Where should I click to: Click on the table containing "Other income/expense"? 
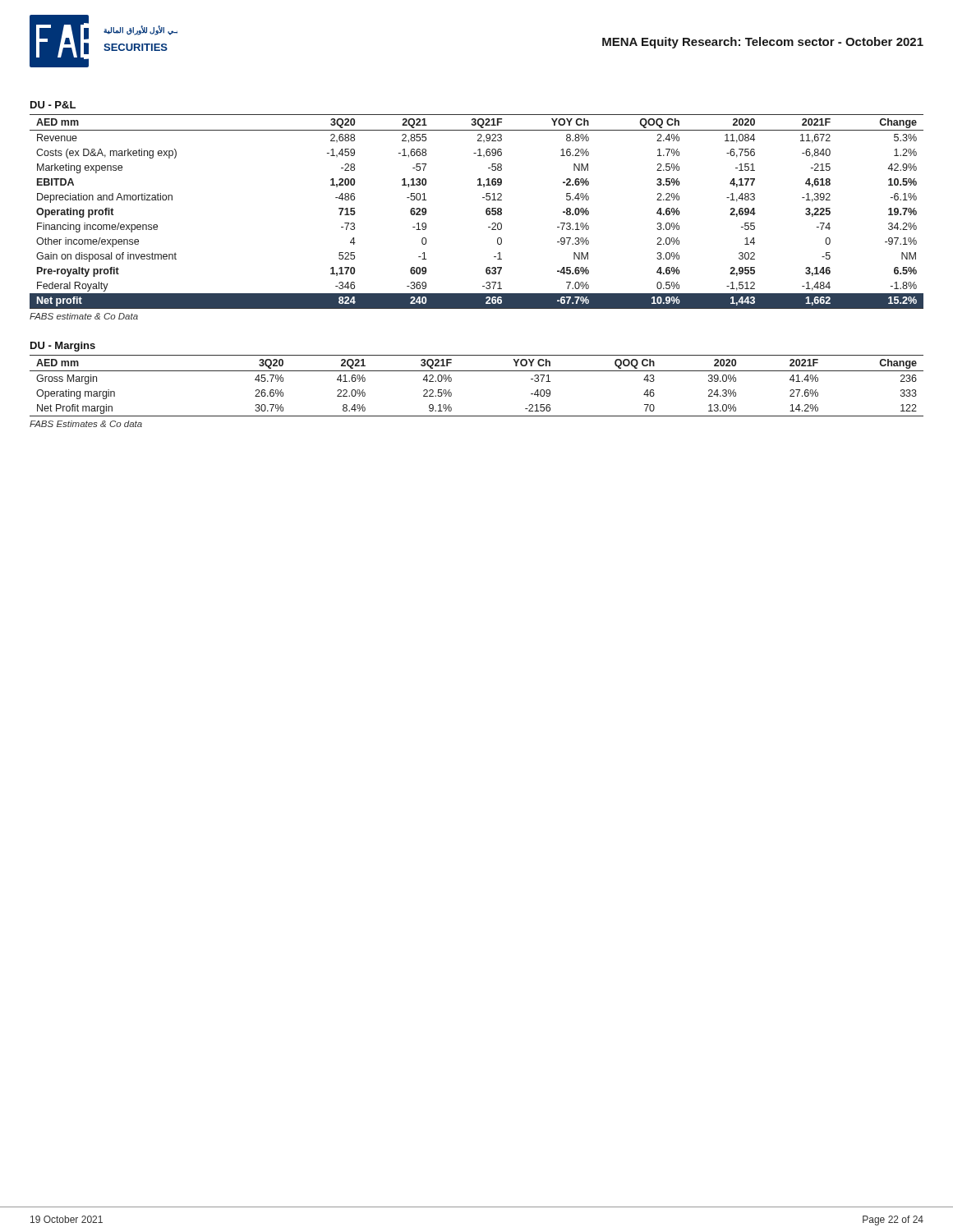tap(476, 212)
